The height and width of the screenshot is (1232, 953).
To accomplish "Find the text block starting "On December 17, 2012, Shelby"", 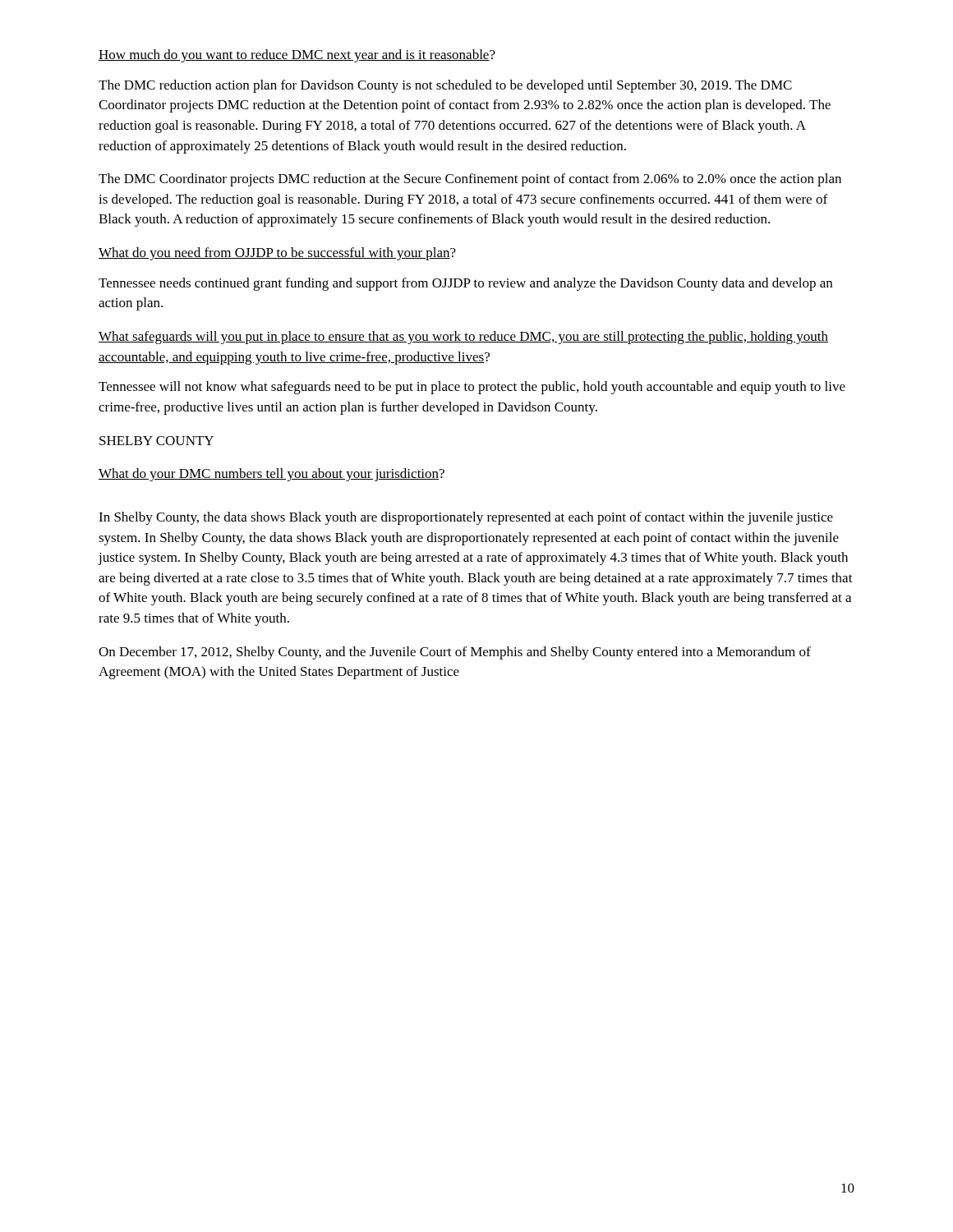I will [455, 662].
